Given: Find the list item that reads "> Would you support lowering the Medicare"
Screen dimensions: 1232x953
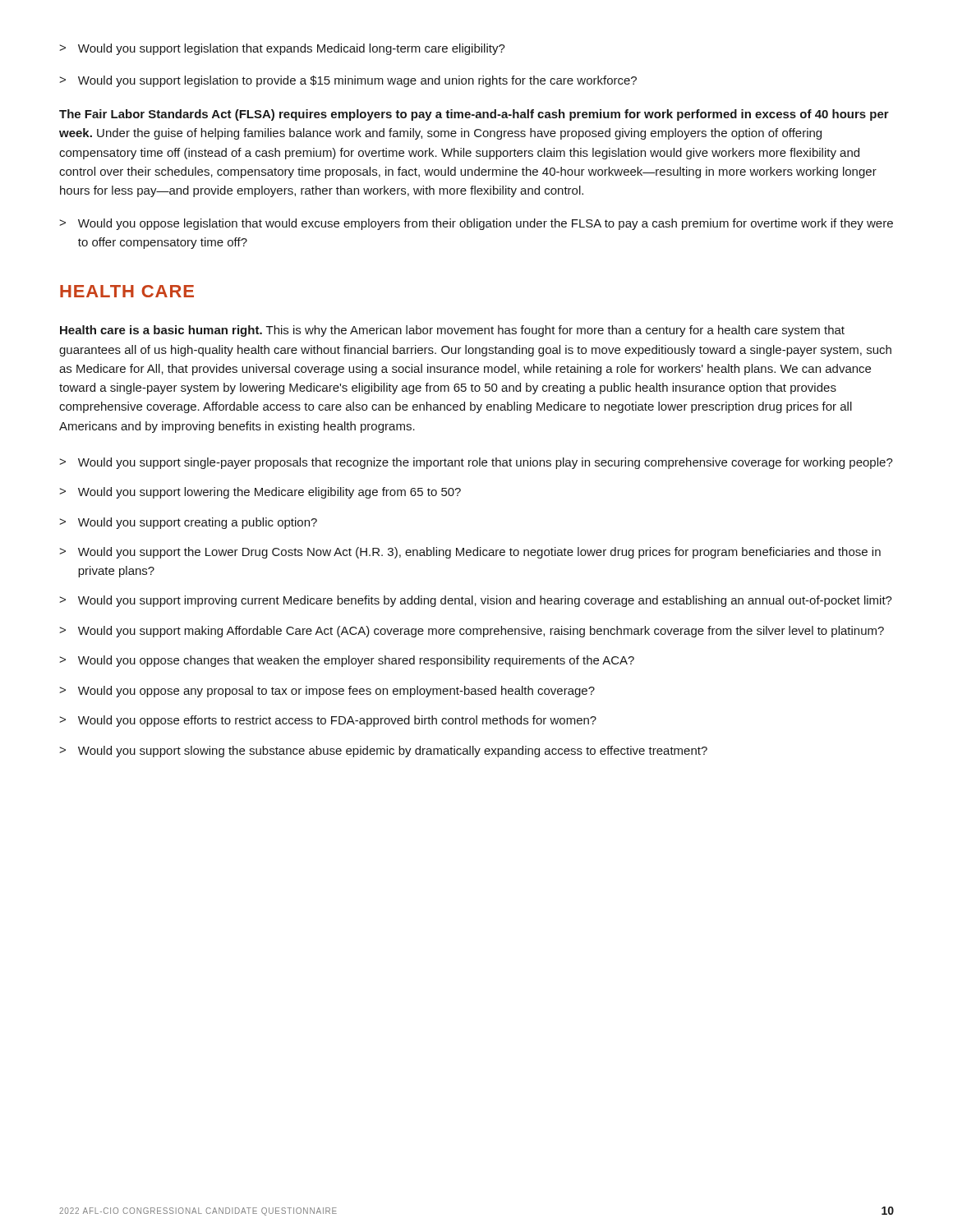Looking at the screenshot, I should [260, 493].
